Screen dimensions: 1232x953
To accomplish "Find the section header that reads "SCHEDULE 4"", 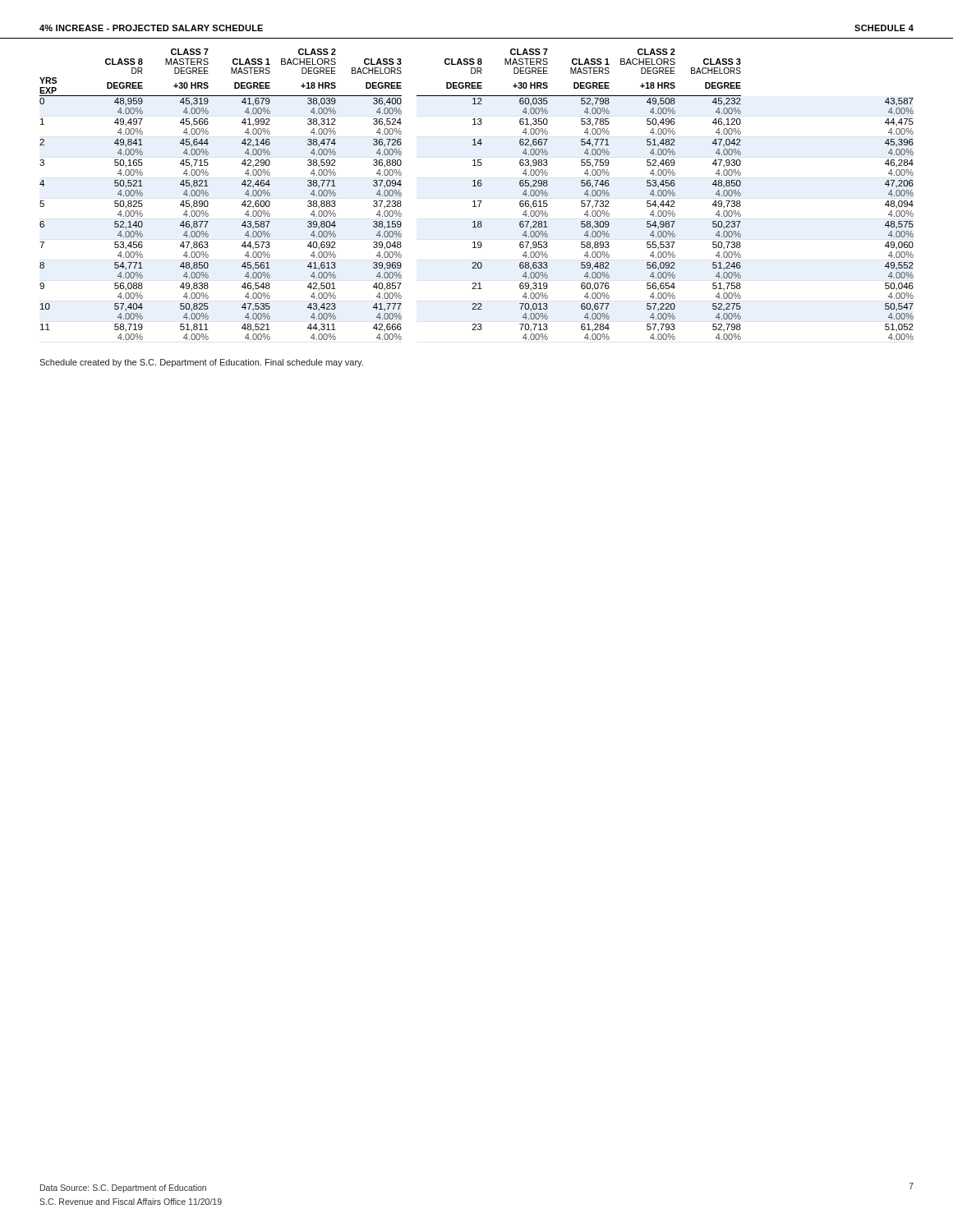I will click(884, 28).
